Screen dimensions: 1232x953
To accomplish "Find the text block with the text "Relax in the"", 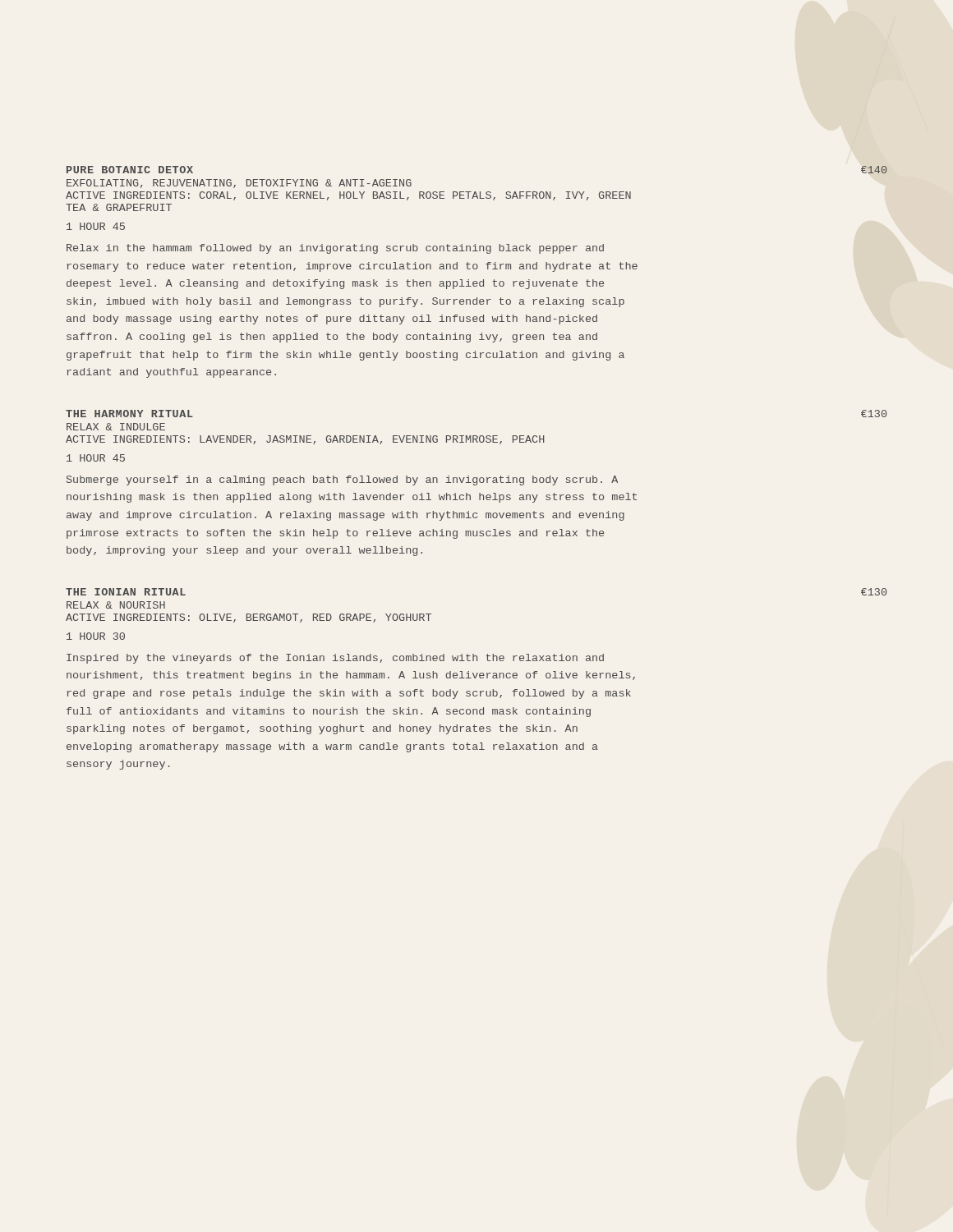I will pos(352,311).
